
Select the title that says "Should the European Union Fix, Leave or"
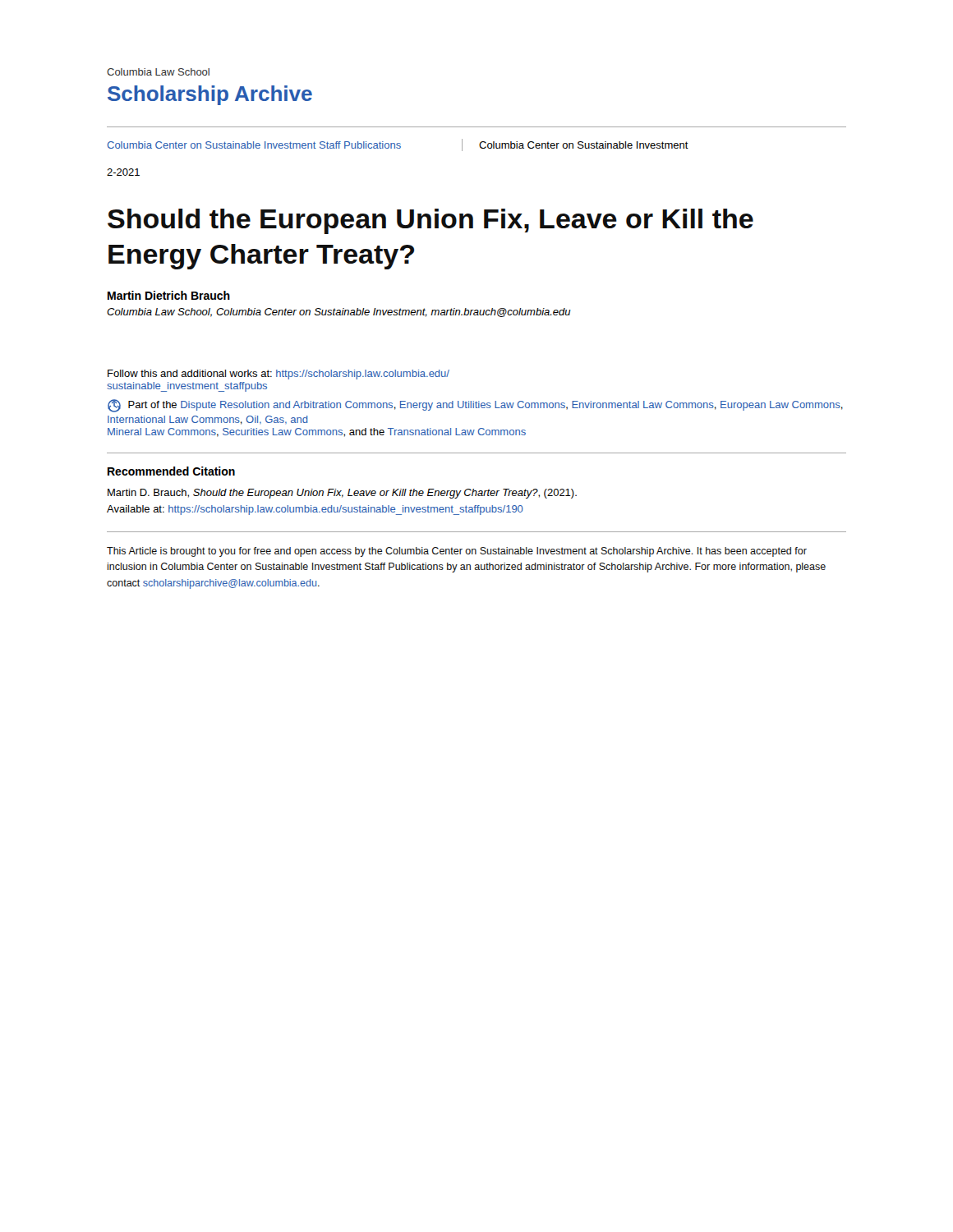[x=430, y=236]
